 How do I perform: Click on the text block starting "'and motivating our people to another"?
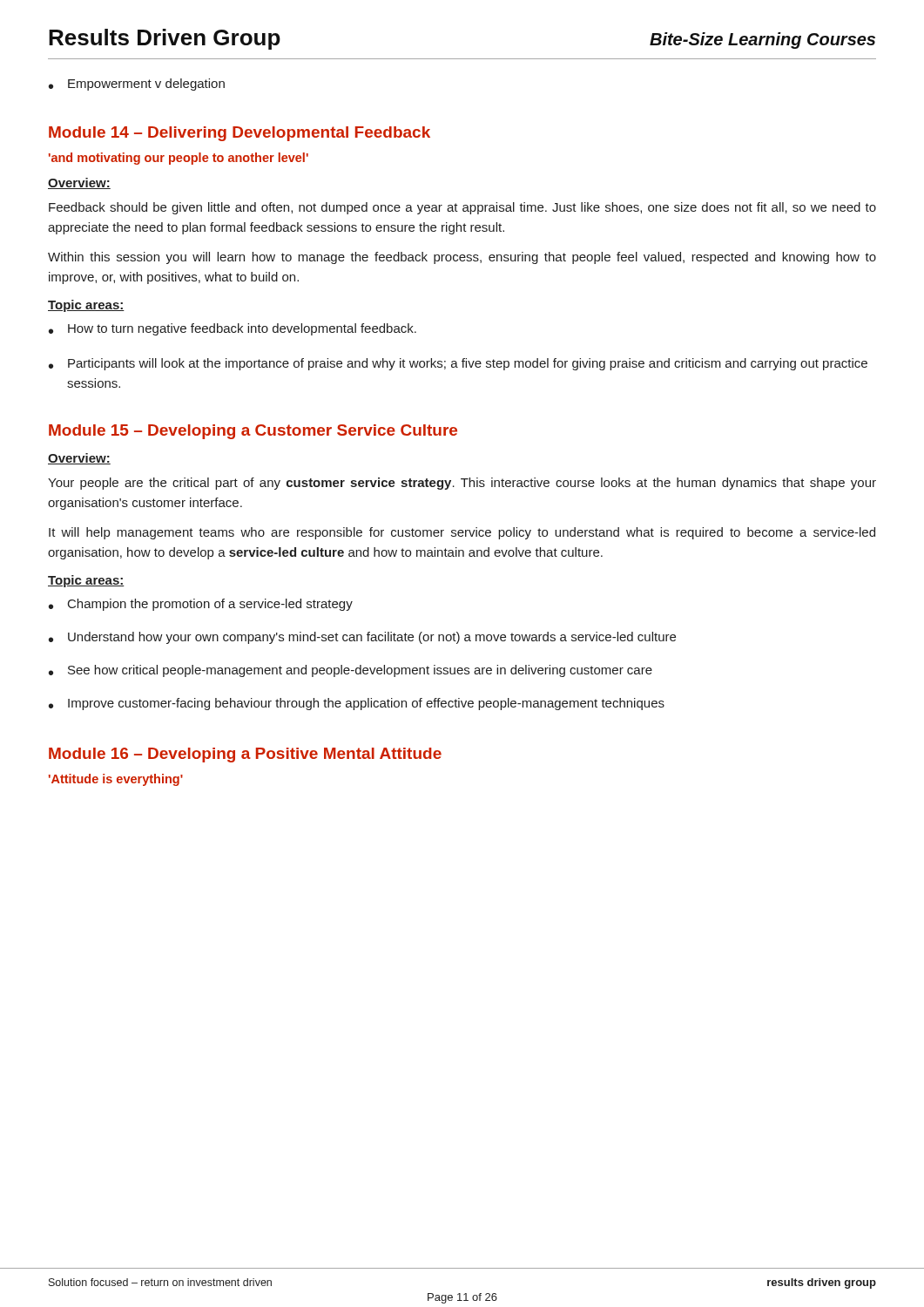tap(178, 158)
